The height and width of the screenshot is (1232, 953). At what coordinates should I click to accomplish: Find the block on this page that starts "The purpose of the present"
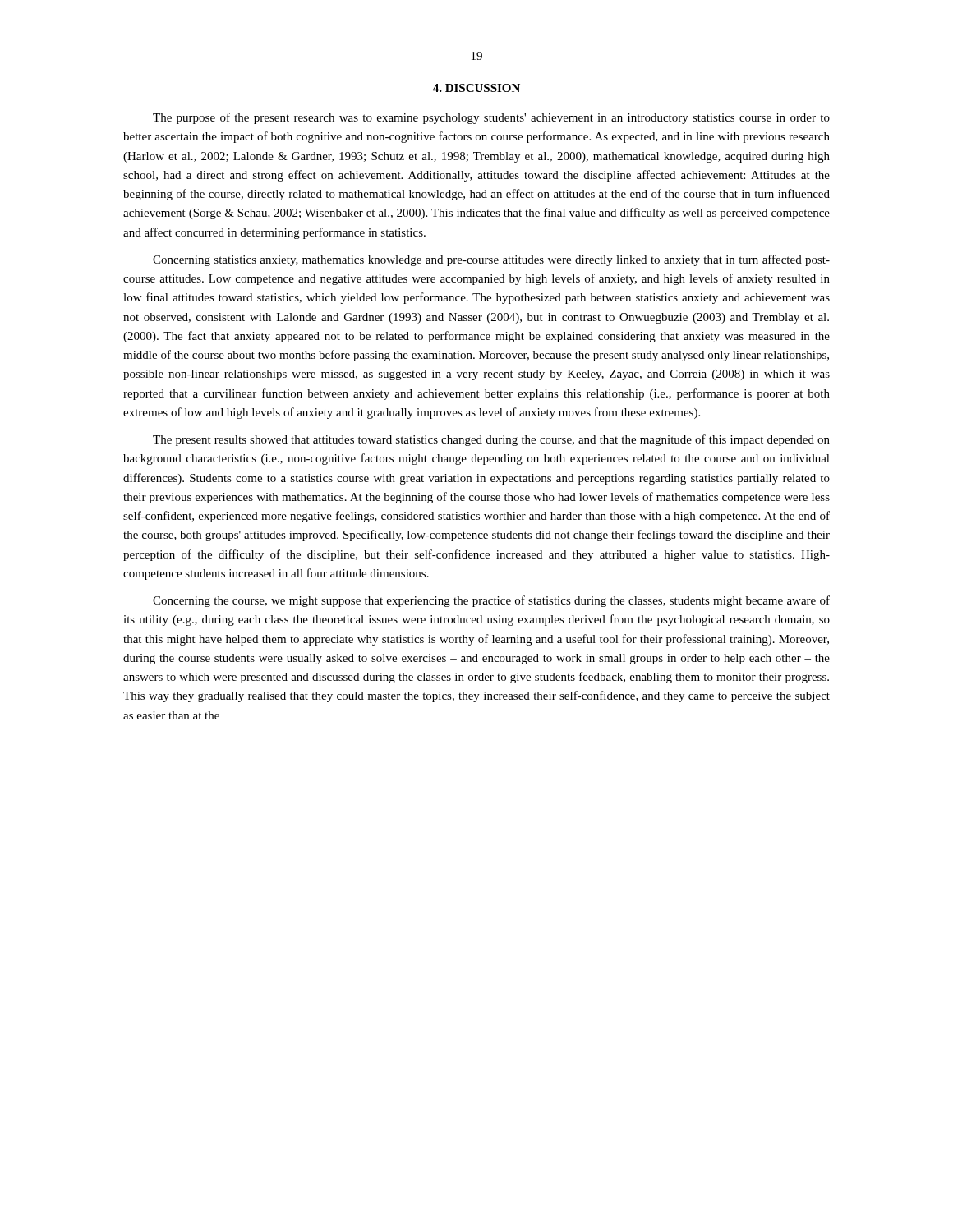(476, 175)
